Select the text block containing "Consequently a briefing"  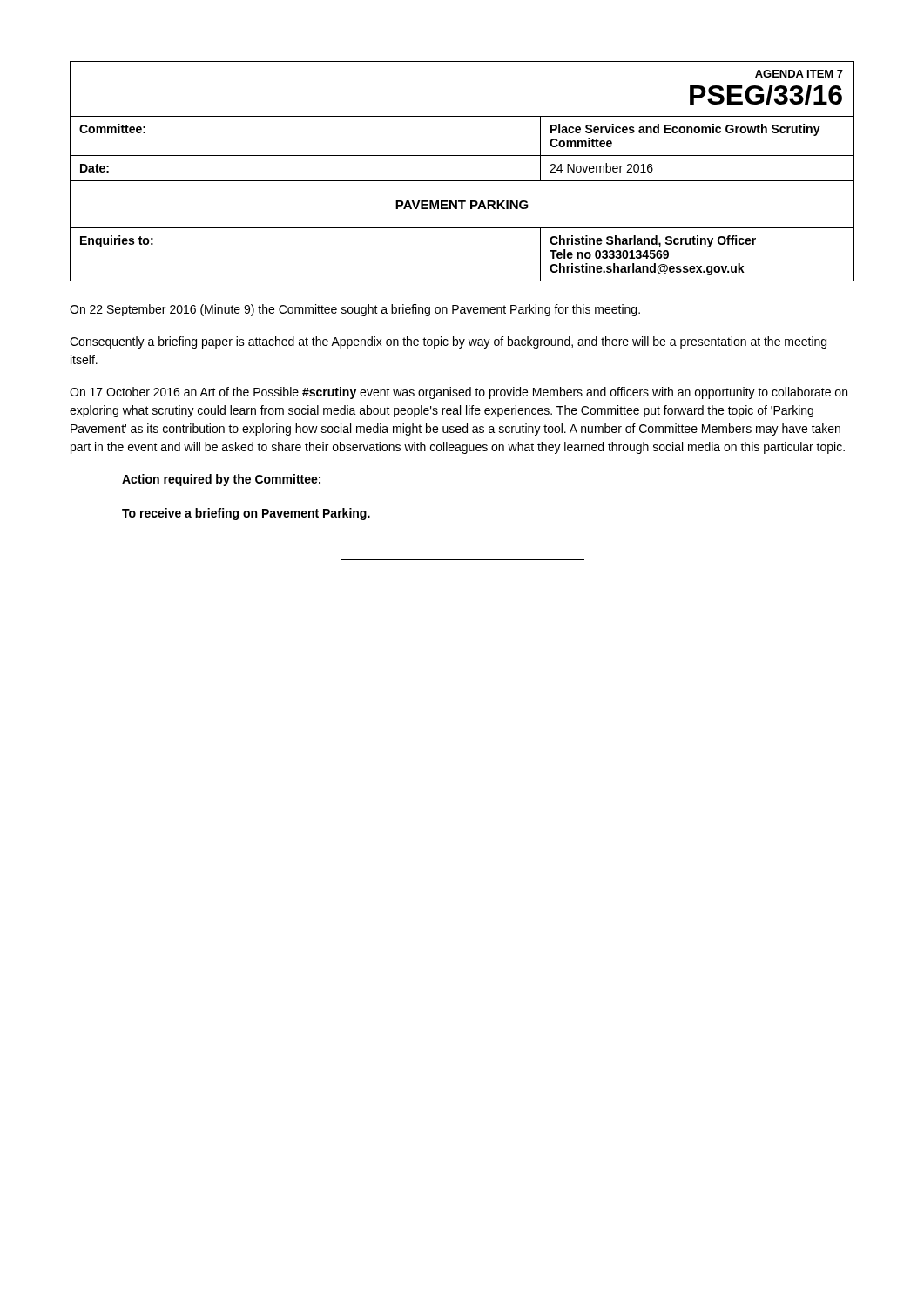462,351
